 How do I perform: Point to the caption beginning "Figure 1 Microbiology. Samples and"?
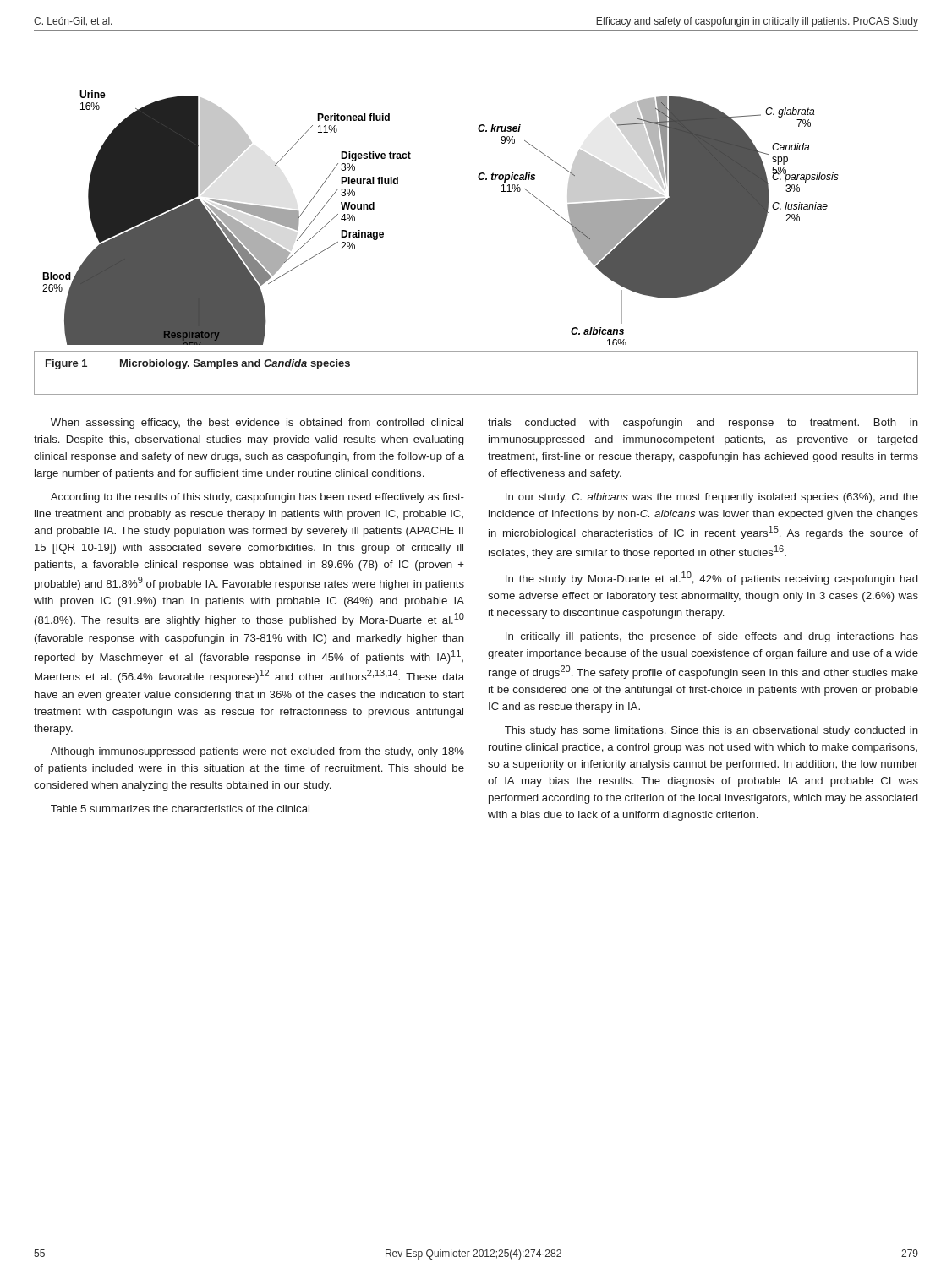(x=198, y=363)
